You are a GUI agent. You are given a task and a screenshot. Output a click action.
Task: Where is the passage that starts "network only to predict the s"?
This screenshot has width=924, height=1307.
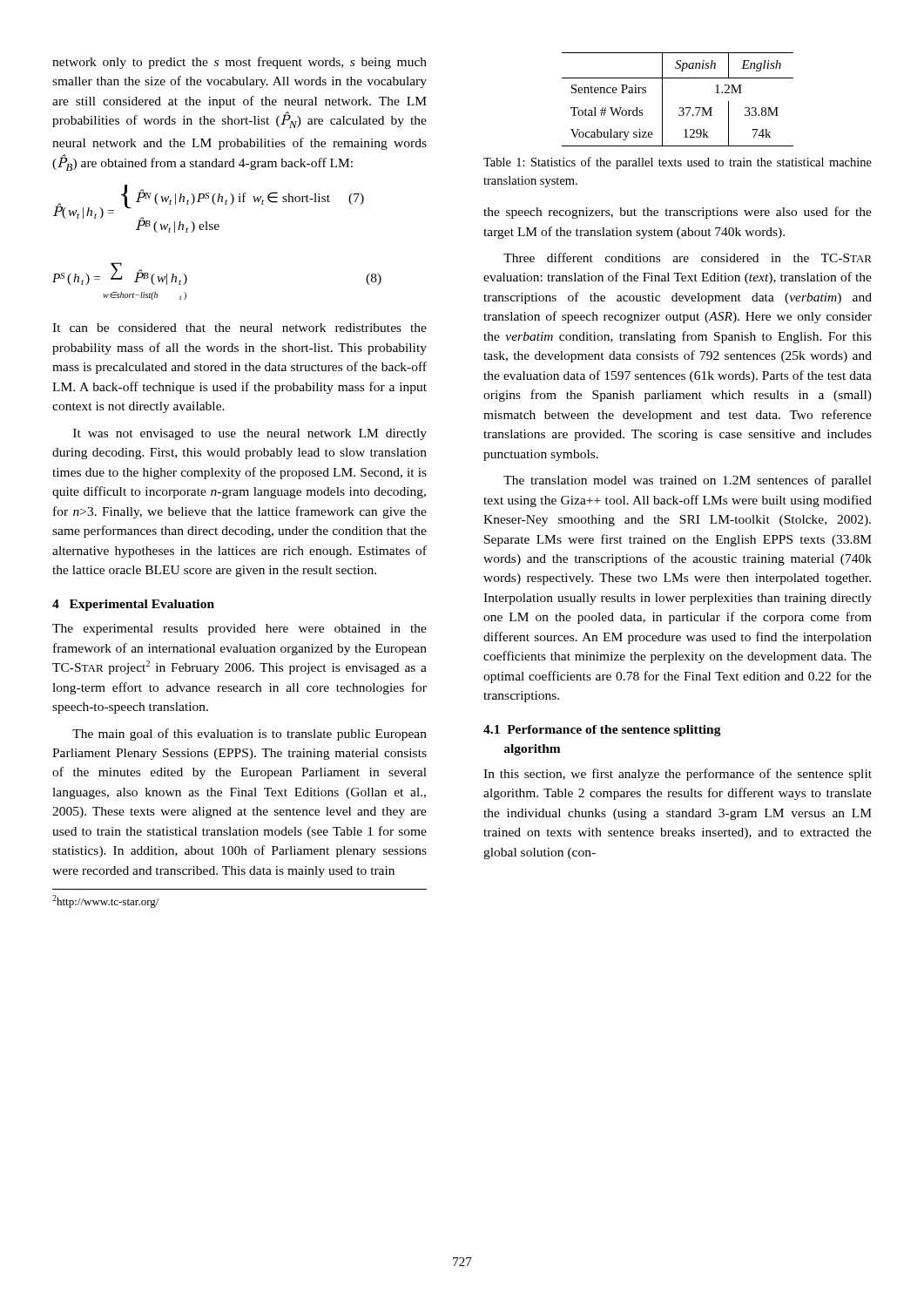pos(240,114)
